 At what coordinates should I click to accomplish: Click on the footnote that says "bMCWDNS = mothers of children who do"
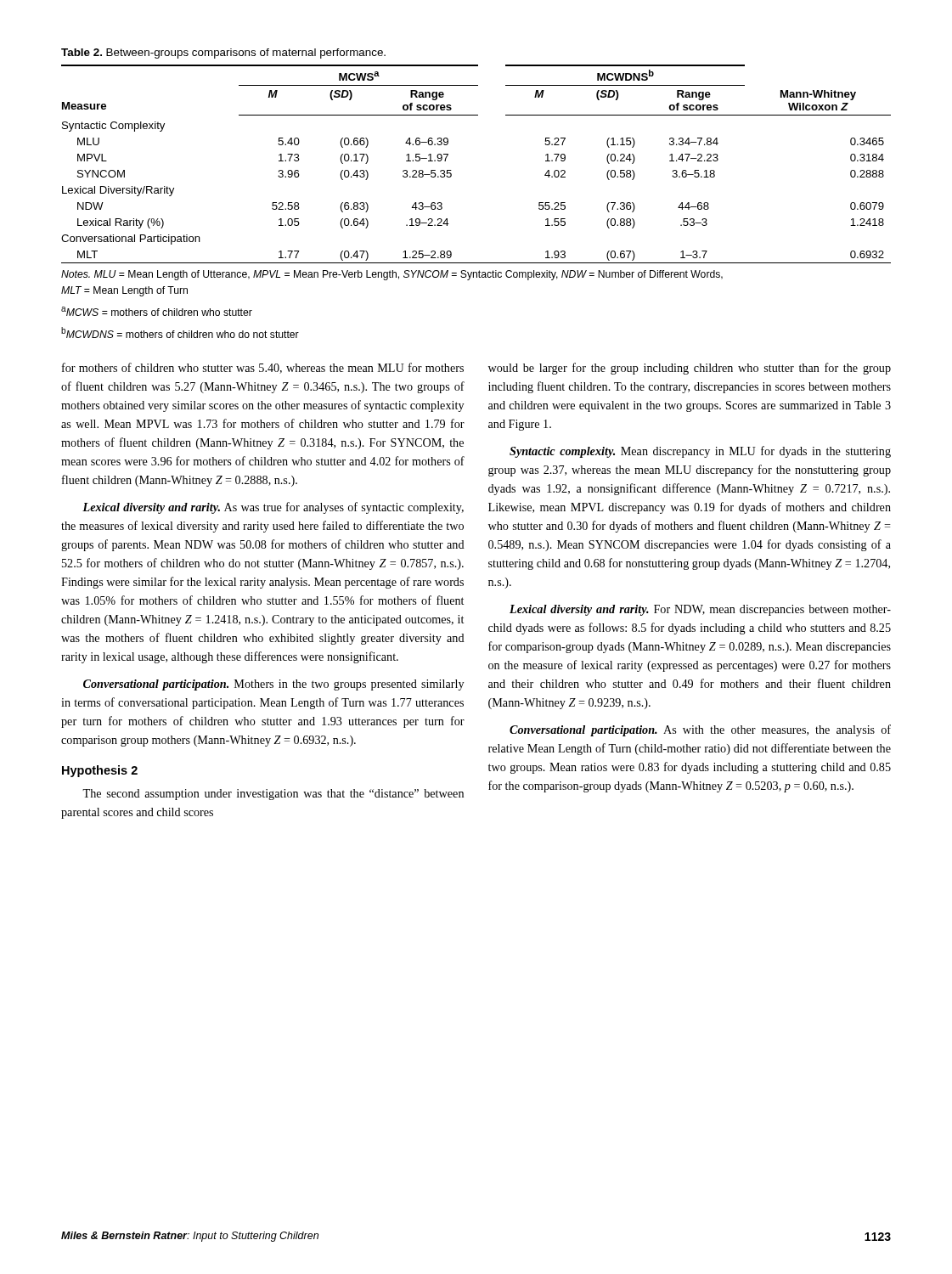180,333
